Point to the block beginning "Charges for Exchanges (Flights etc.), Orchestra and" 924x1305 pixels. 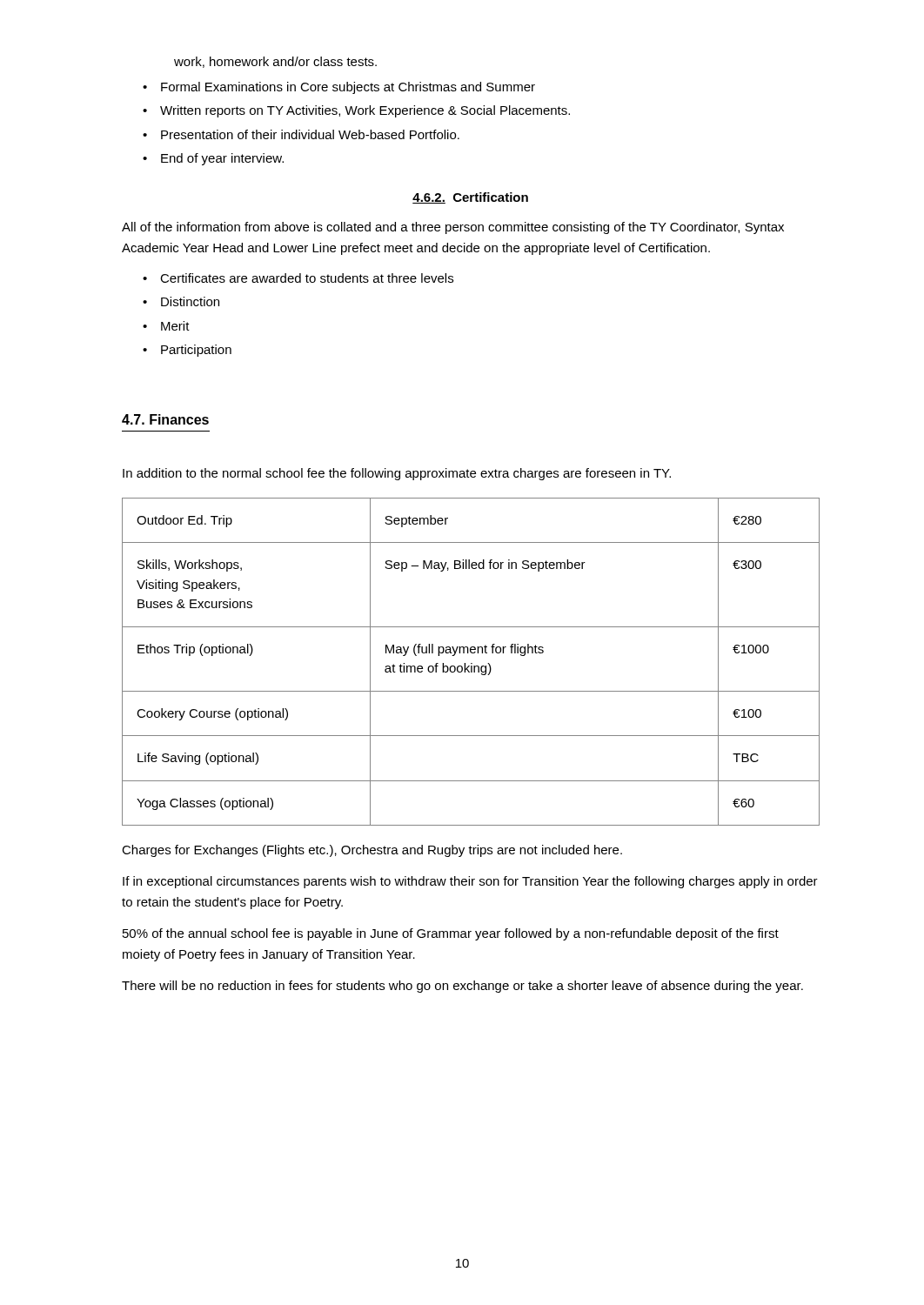372,850
